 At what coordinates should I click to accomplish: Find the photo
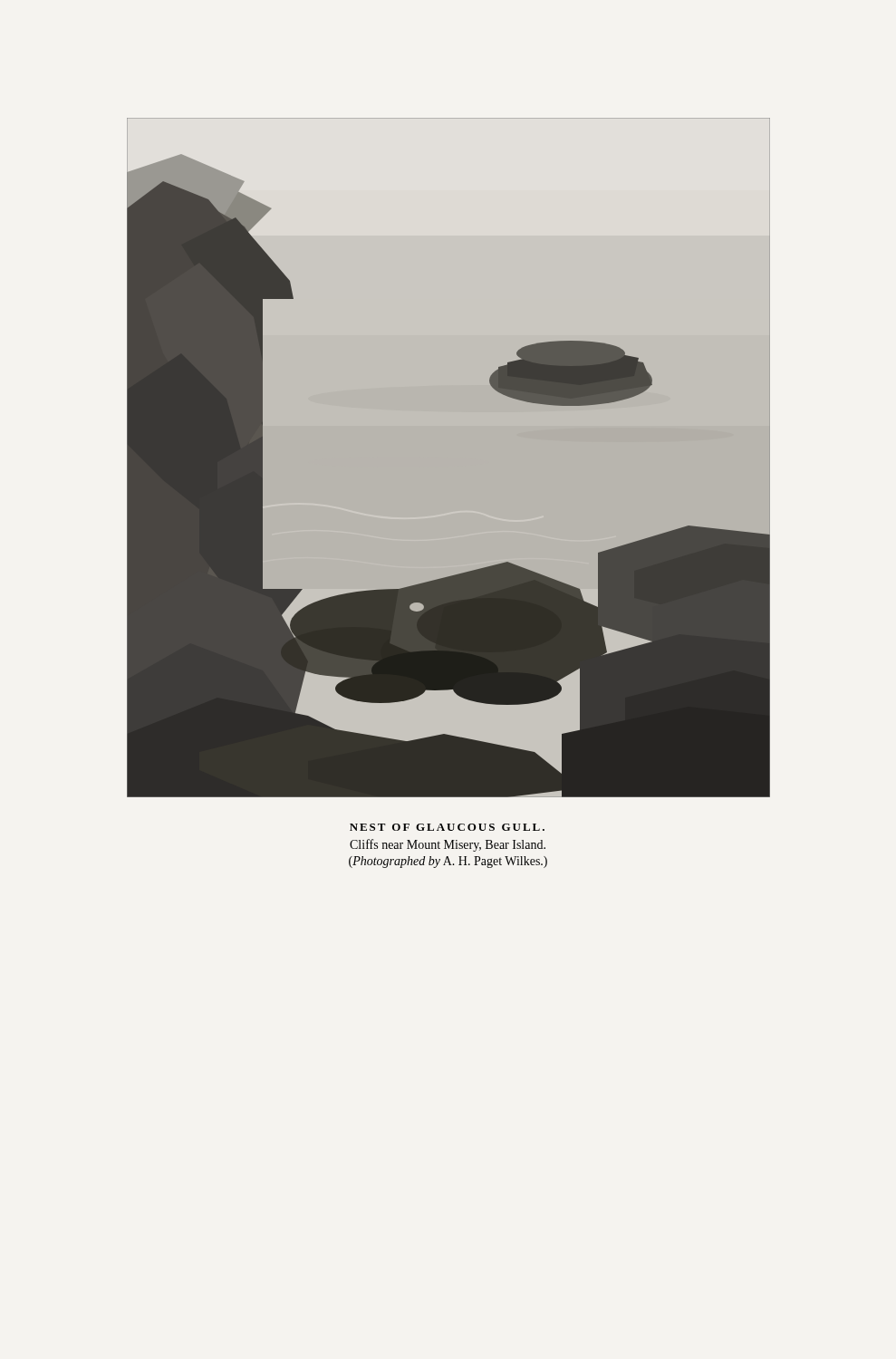point(448,458)
